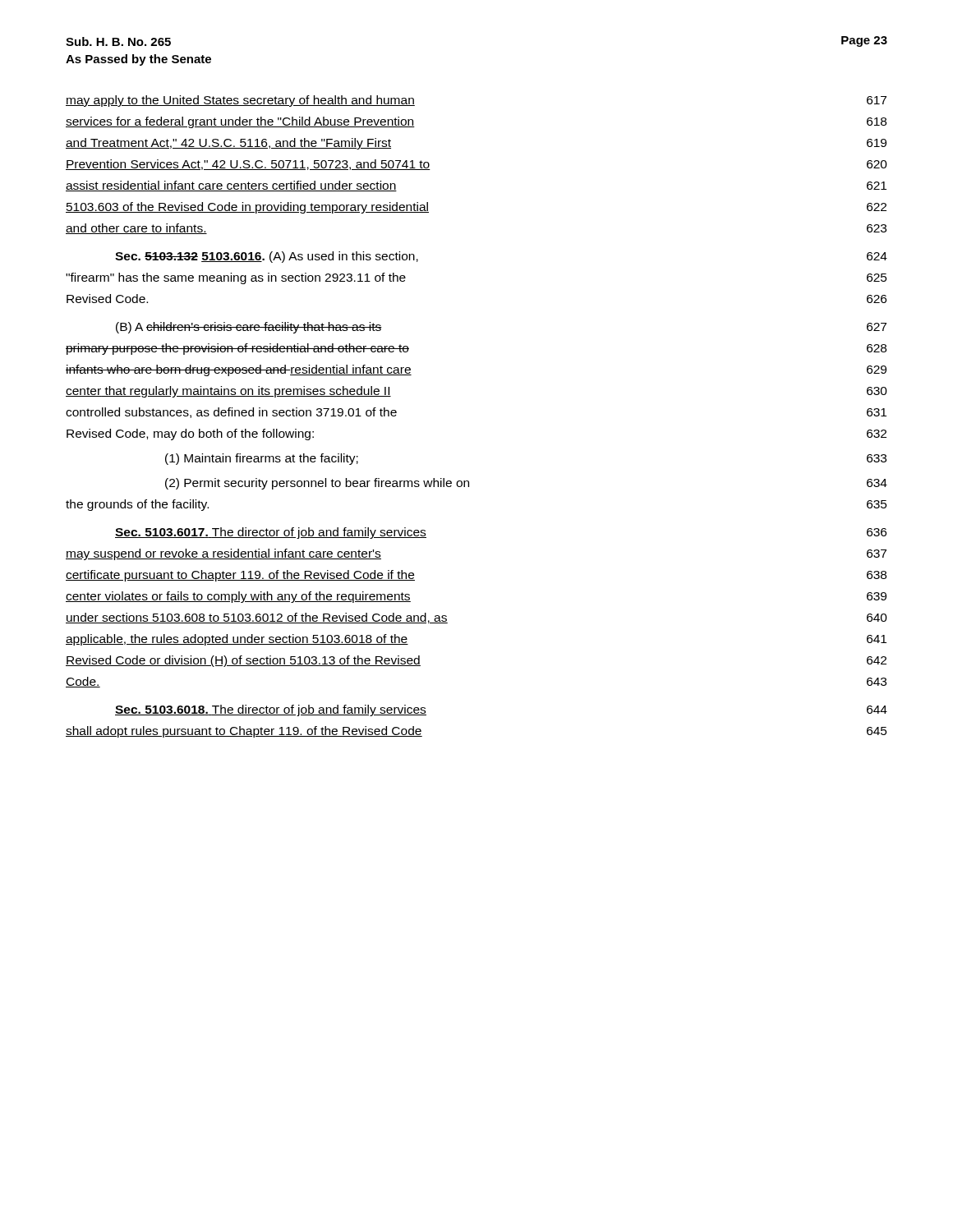Click the passage that begins "(2) Permit security personnel to bear firearms while"
953x1232 pixels.
476,494
